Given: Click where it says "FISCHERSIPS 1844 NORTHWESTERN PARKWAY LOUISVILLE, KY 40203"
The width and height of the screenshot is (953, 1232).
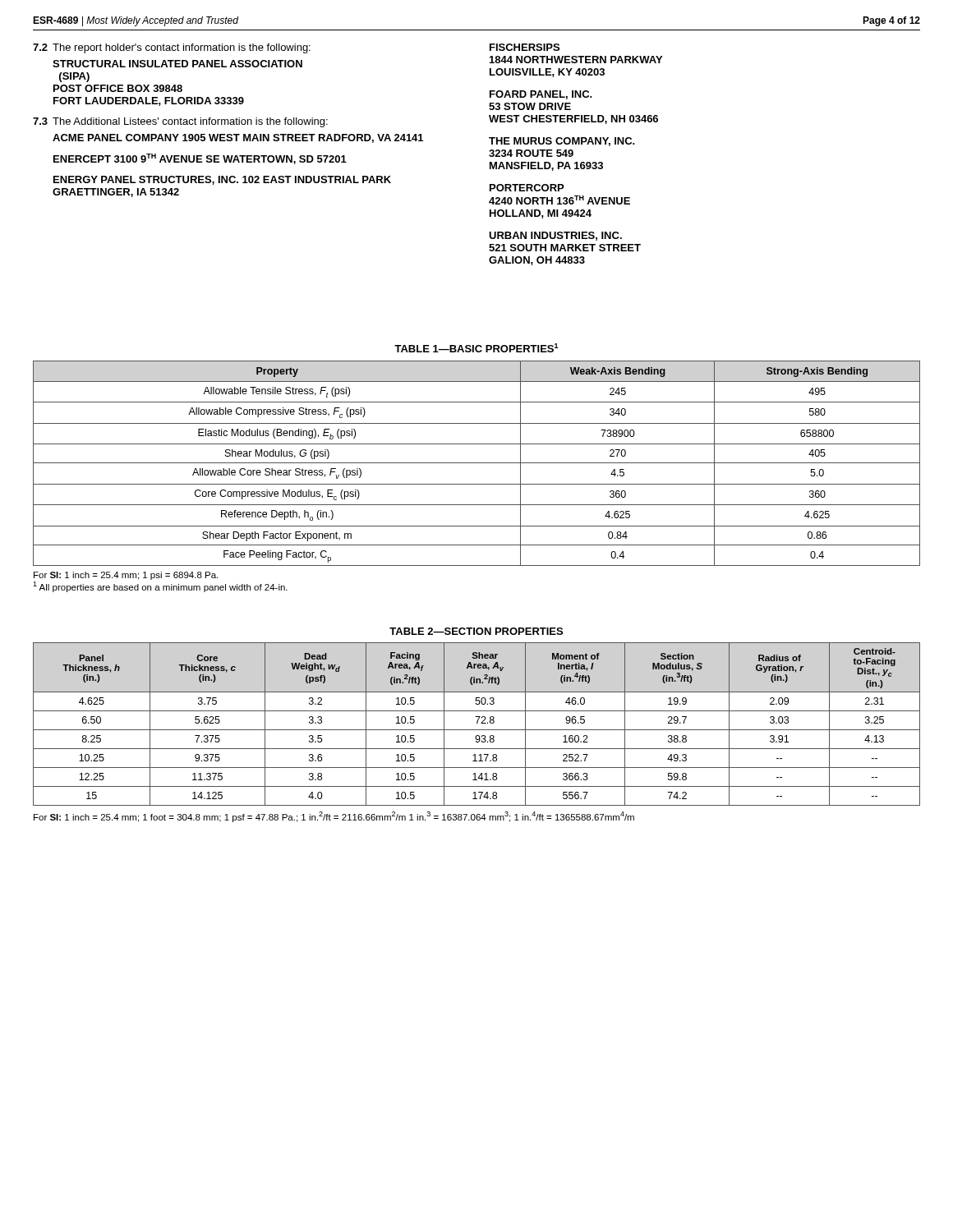Looking at the screenshot, I should [576, 60].
